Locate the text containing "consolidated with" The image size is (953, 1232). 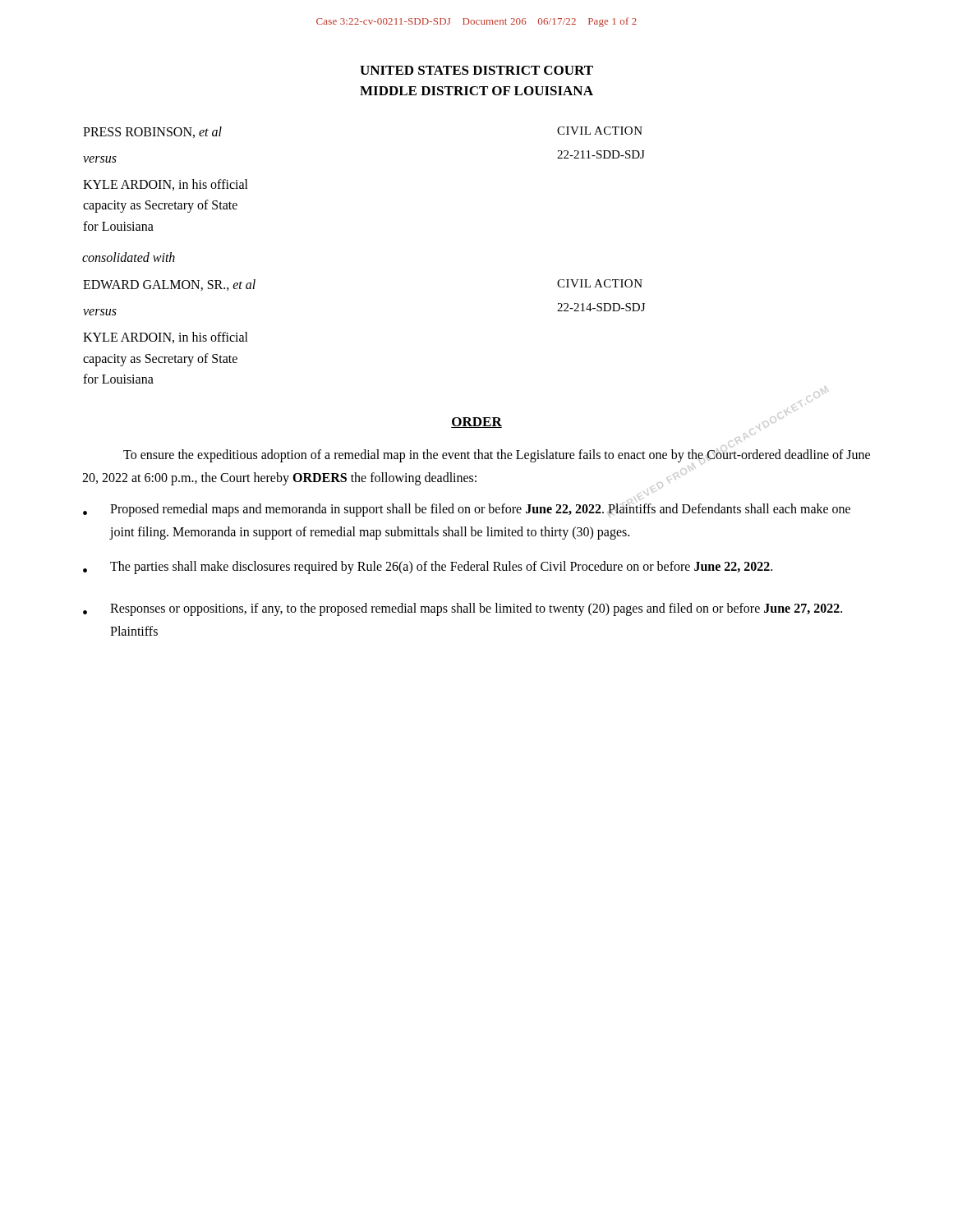[129, 258]
